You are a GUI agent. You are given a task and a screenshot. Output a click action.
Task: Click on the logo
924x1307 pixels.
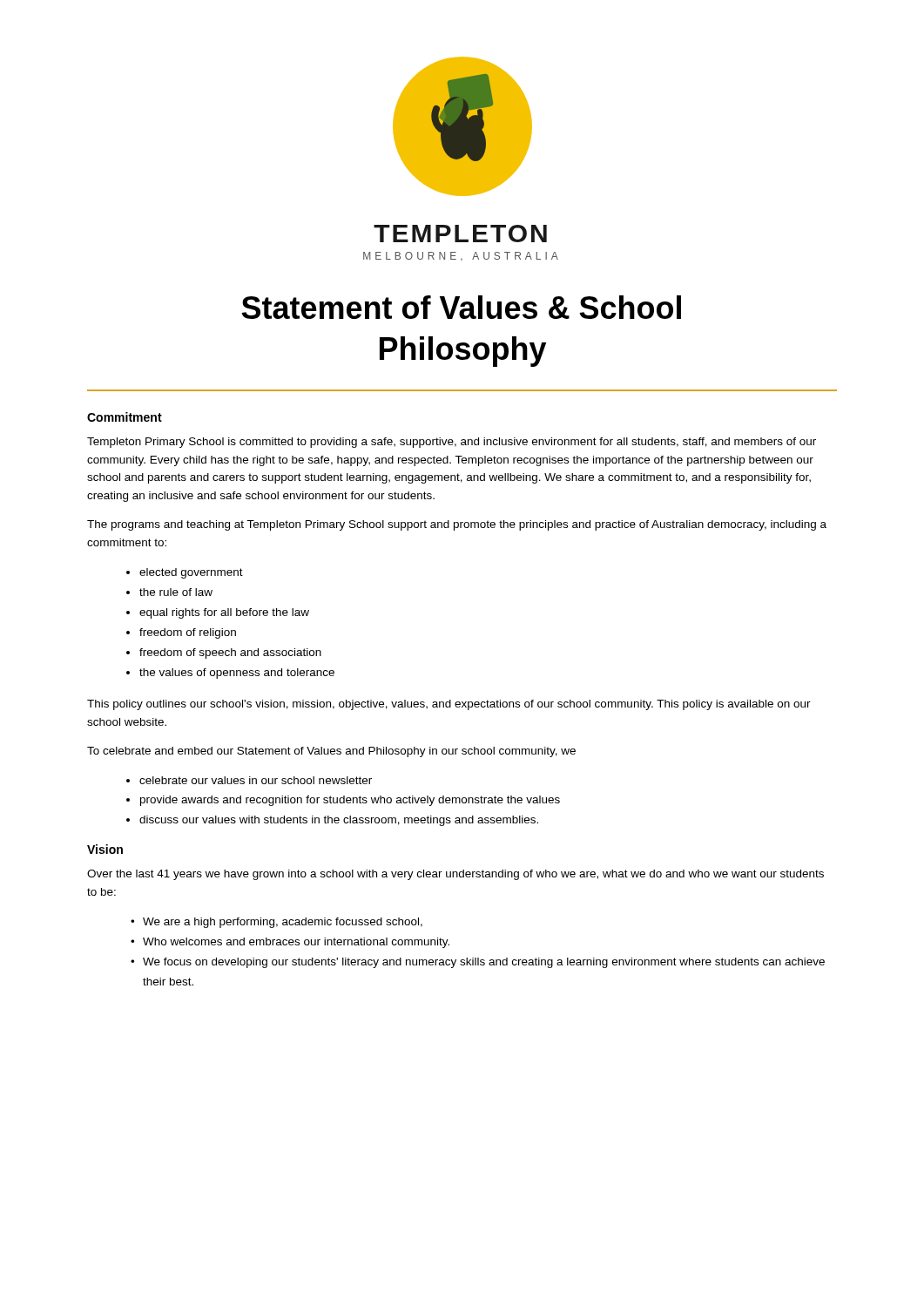[x=462, y=157]
